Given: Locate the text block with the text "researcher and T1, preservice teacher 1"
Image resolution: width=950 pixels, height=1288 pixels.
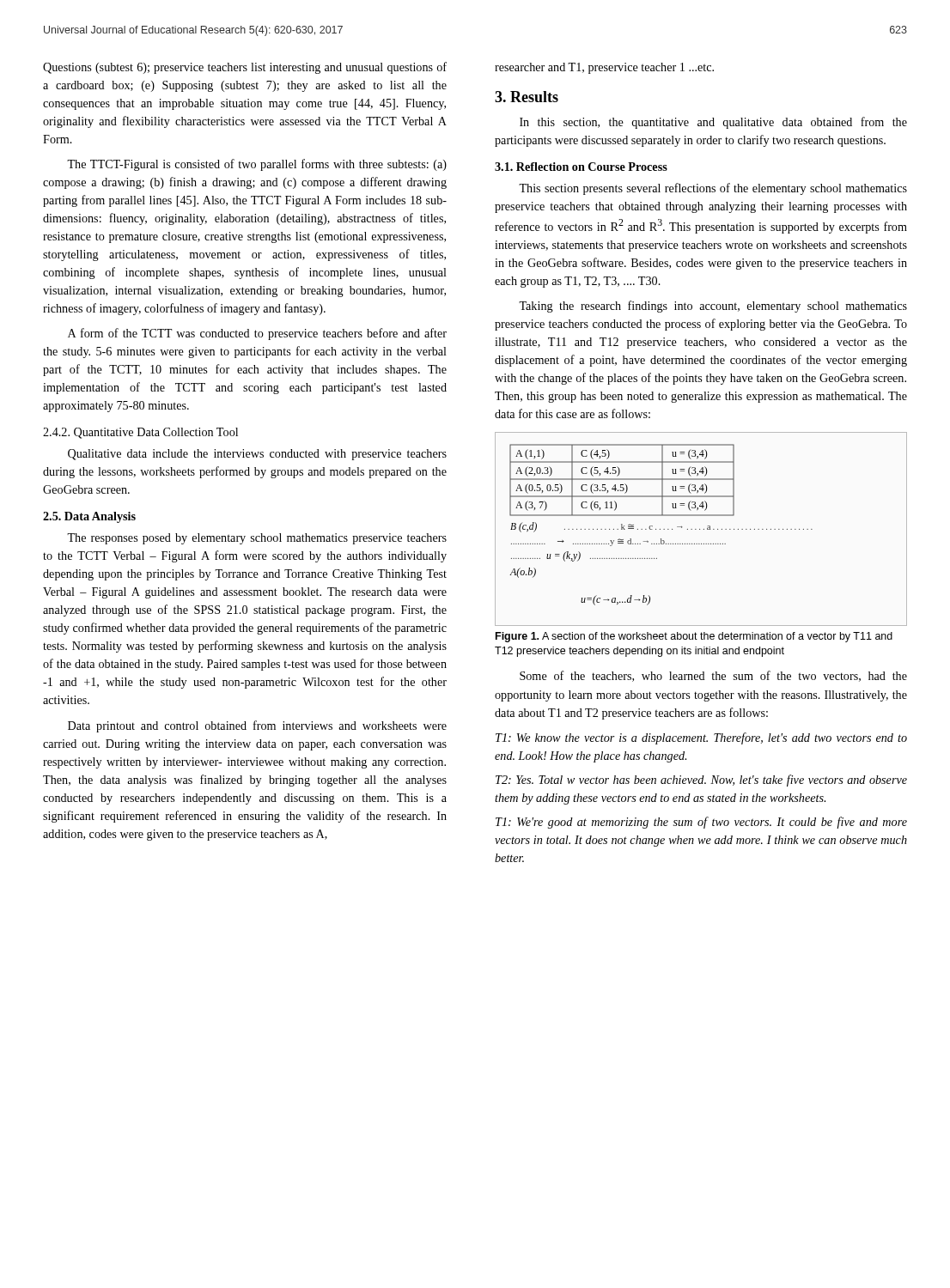Looking at the screenshot, I should pos(701,67).
